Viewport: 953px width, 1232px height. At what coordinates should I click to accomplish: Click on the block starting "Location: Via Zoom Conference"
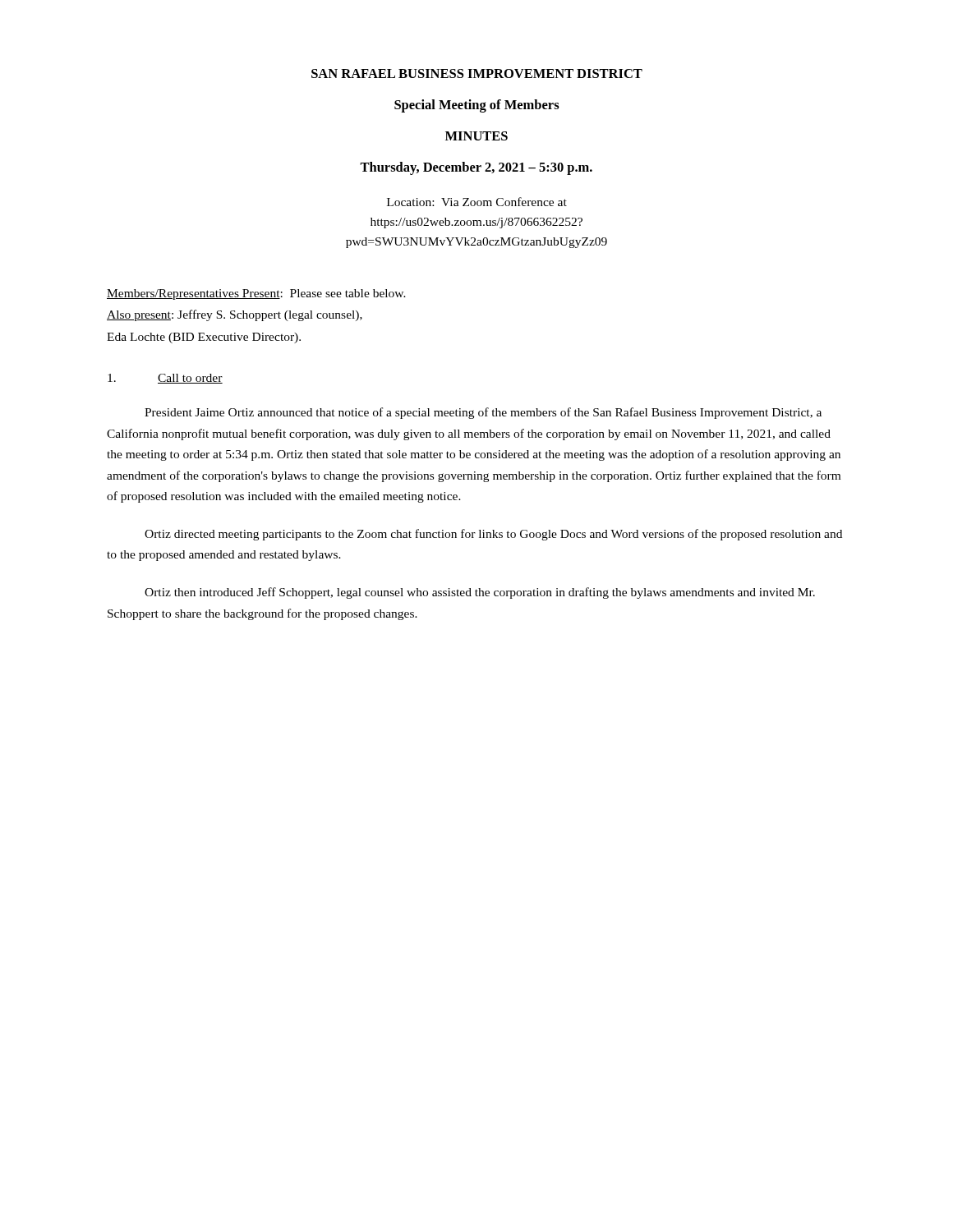click(476, 221)
